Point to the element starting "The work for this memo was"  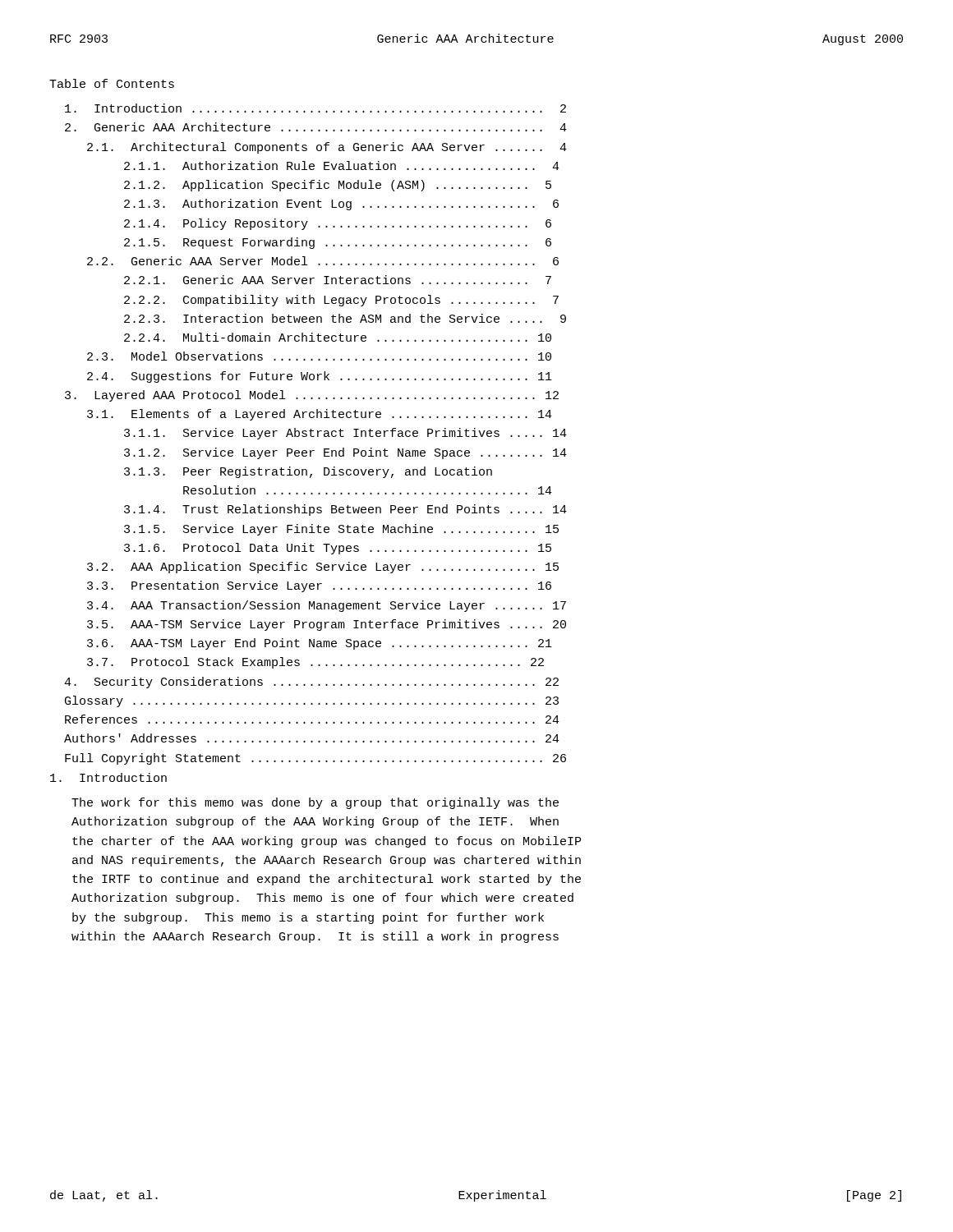[315, 871]
